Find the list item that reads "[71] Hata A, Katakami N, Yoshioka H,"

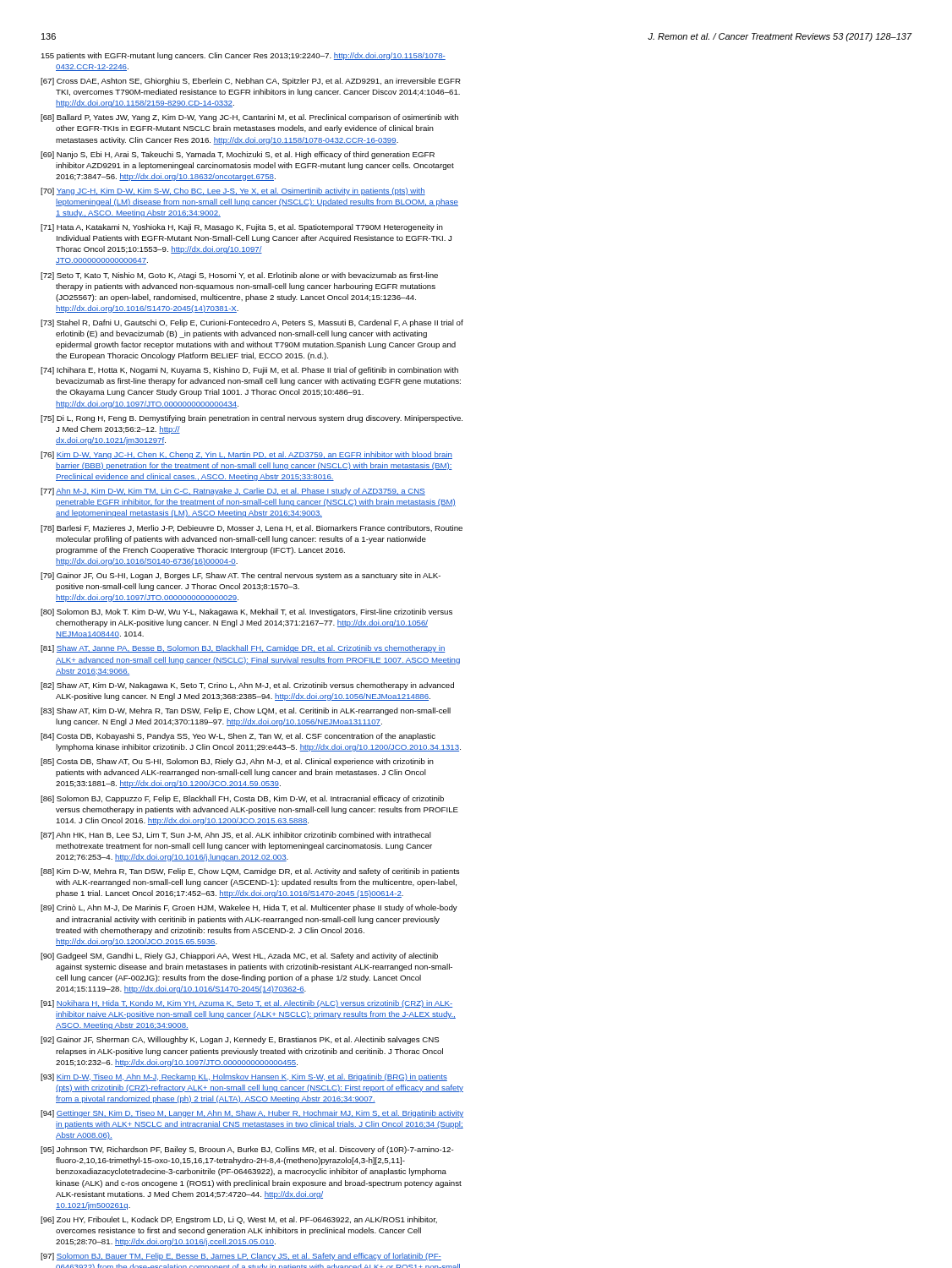246,244
